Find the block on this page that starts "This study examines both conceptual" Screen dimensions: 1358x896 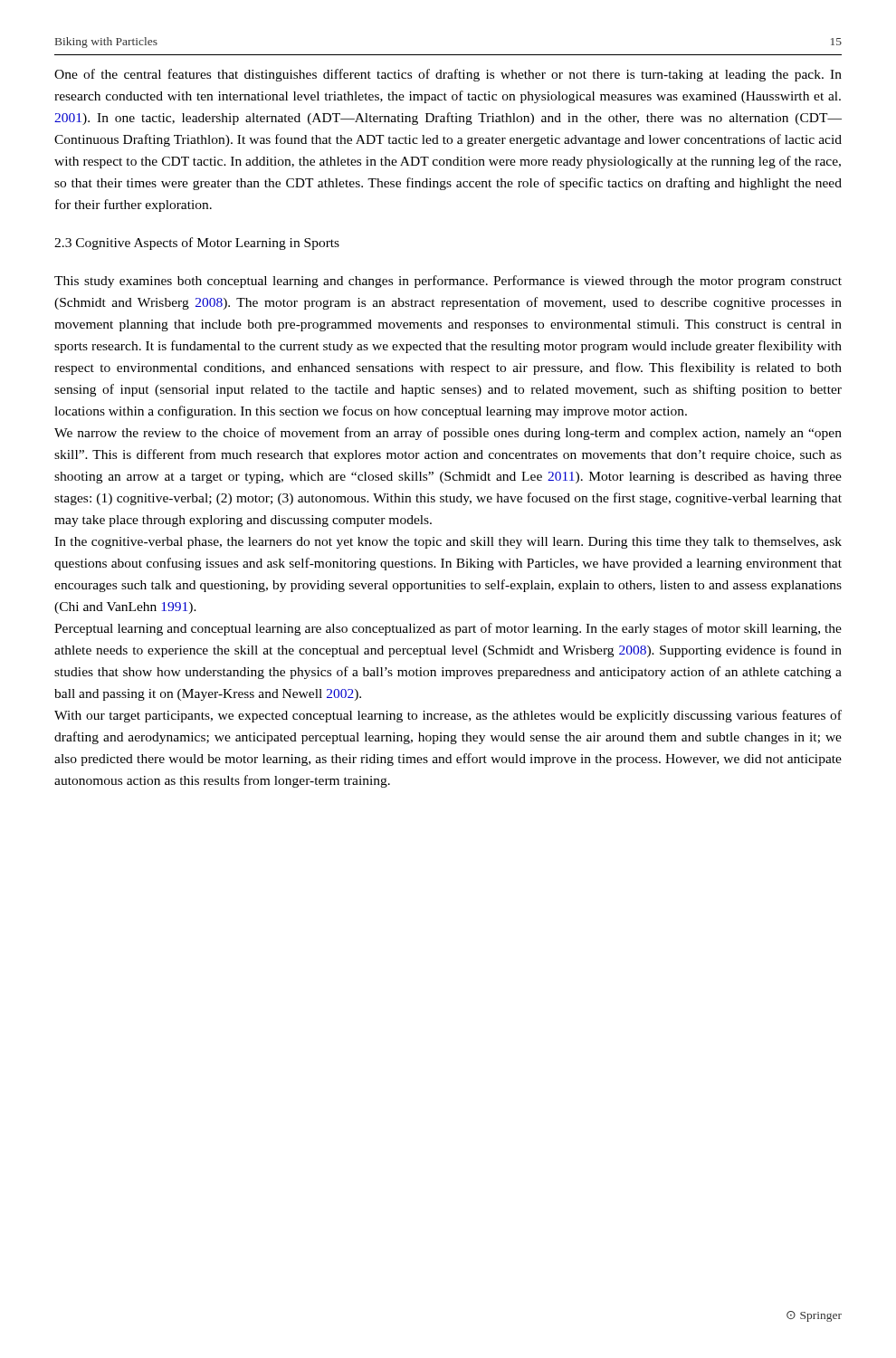click(x=448, y=346)
